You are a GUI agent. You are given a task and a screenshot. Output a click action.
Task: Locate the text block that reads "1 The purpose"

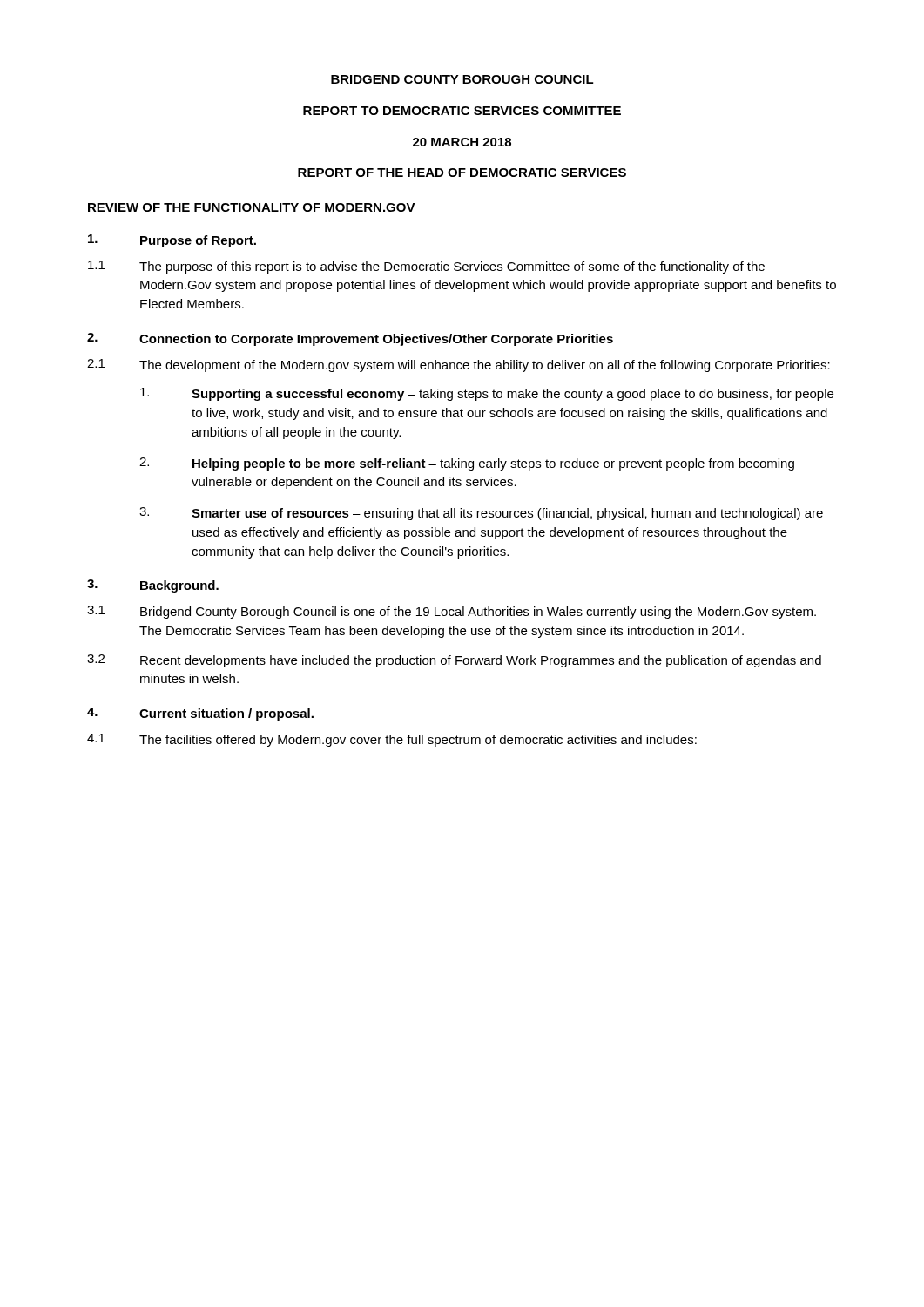(x=462, y=285)
